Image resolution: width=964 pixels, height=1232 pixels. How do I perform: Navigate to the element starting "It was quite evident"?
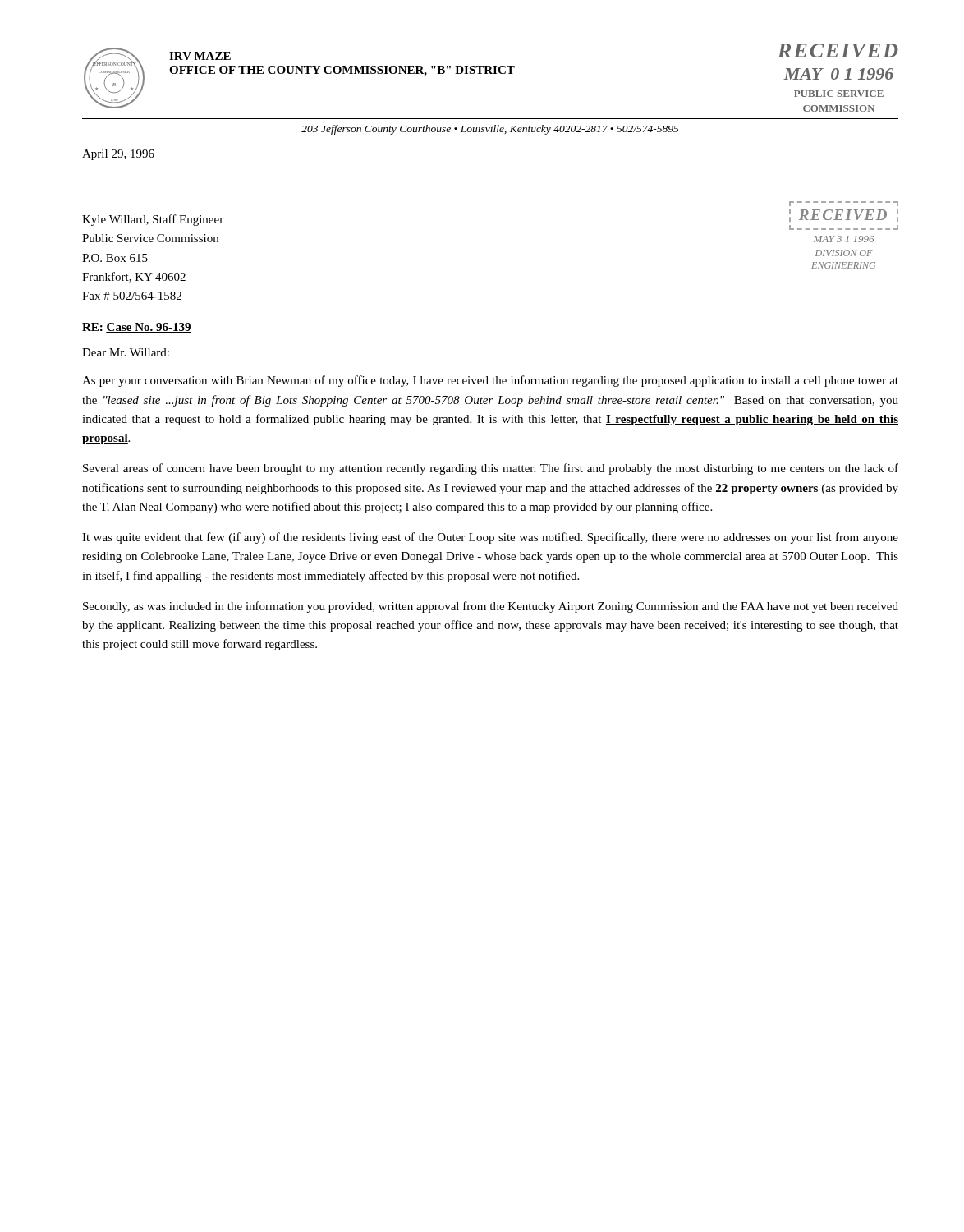point(490,556)
